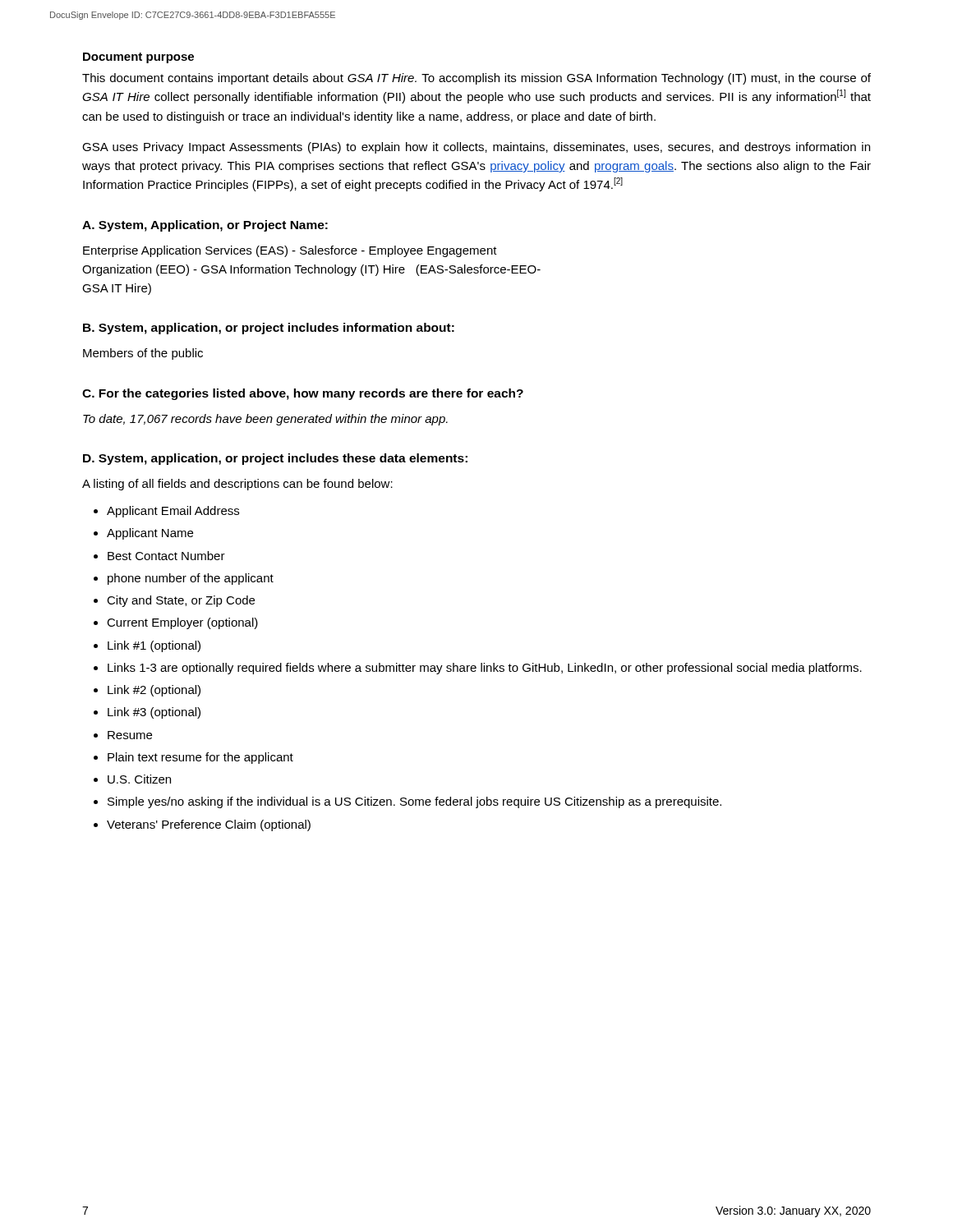Viewport: 953px width, 1232px height.
Task: Navigate to the text block starting "GSA uses Privacy Impact Assessments"
Action: [x=476, y=166]
